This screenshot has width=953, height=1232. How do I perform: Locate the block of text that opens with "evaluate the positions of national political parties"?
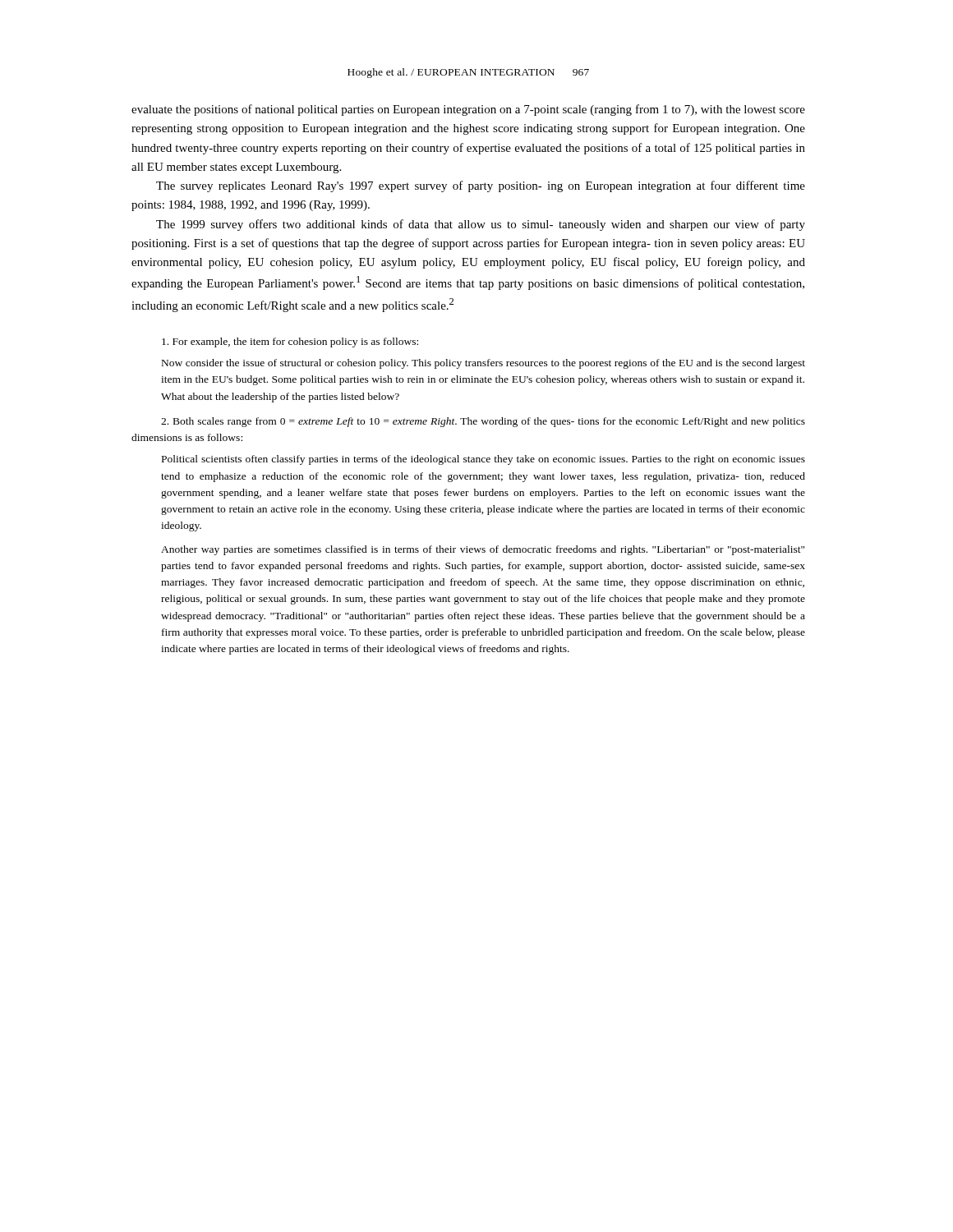tap(468, 110)
